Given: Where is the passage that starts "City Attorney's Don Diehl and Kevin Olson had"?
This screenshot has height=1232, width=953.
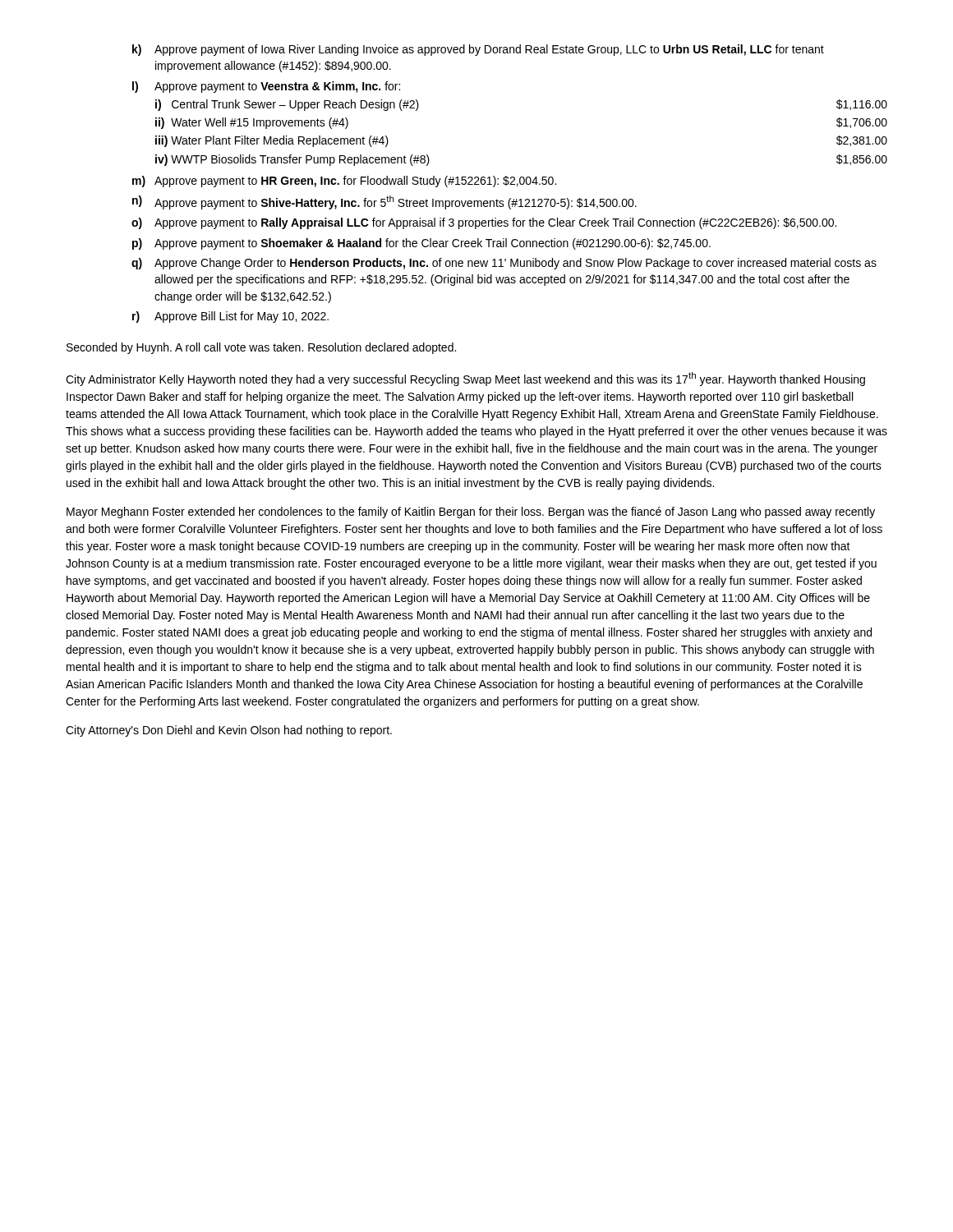Looking at the screenshot, I should [x=229, y=730].
